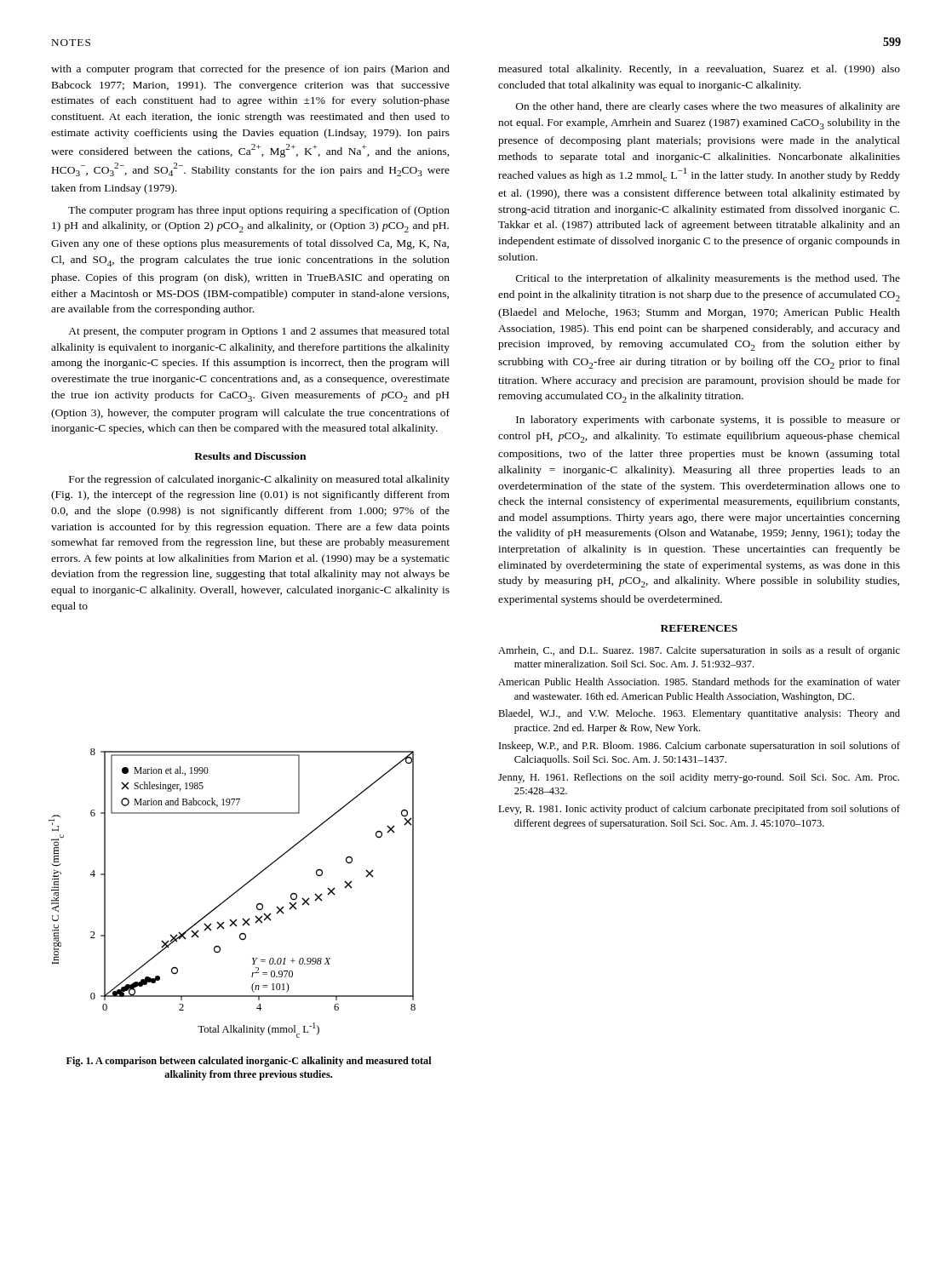Click on the text block starting "Jenny, H. 1961. Reflections on"
This screenshot has height=1277, width=952.
[x=699, y=784]
